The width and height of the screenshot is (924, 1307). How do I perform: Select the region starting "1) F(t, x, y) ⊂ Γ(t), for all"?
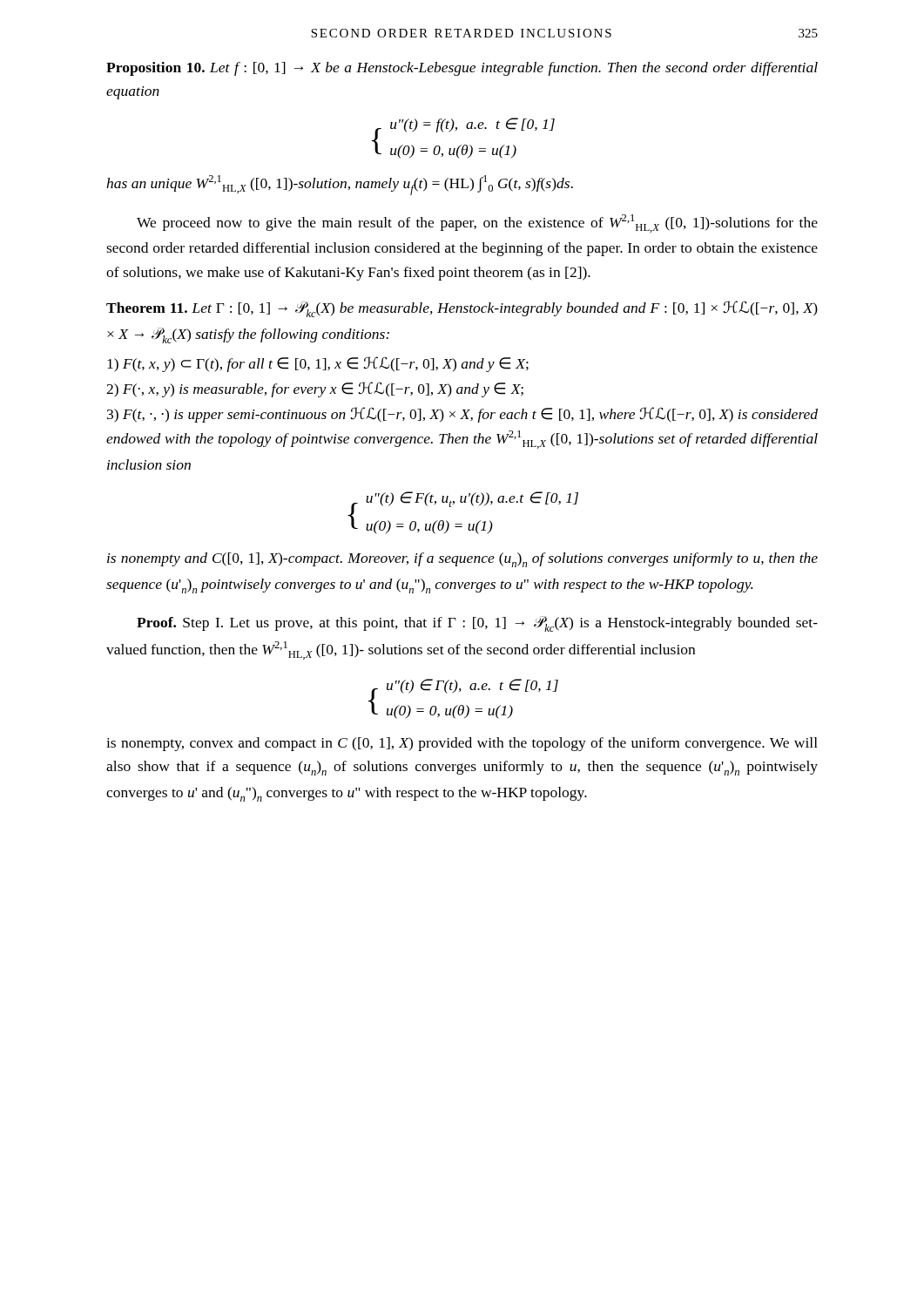(318, 363)
